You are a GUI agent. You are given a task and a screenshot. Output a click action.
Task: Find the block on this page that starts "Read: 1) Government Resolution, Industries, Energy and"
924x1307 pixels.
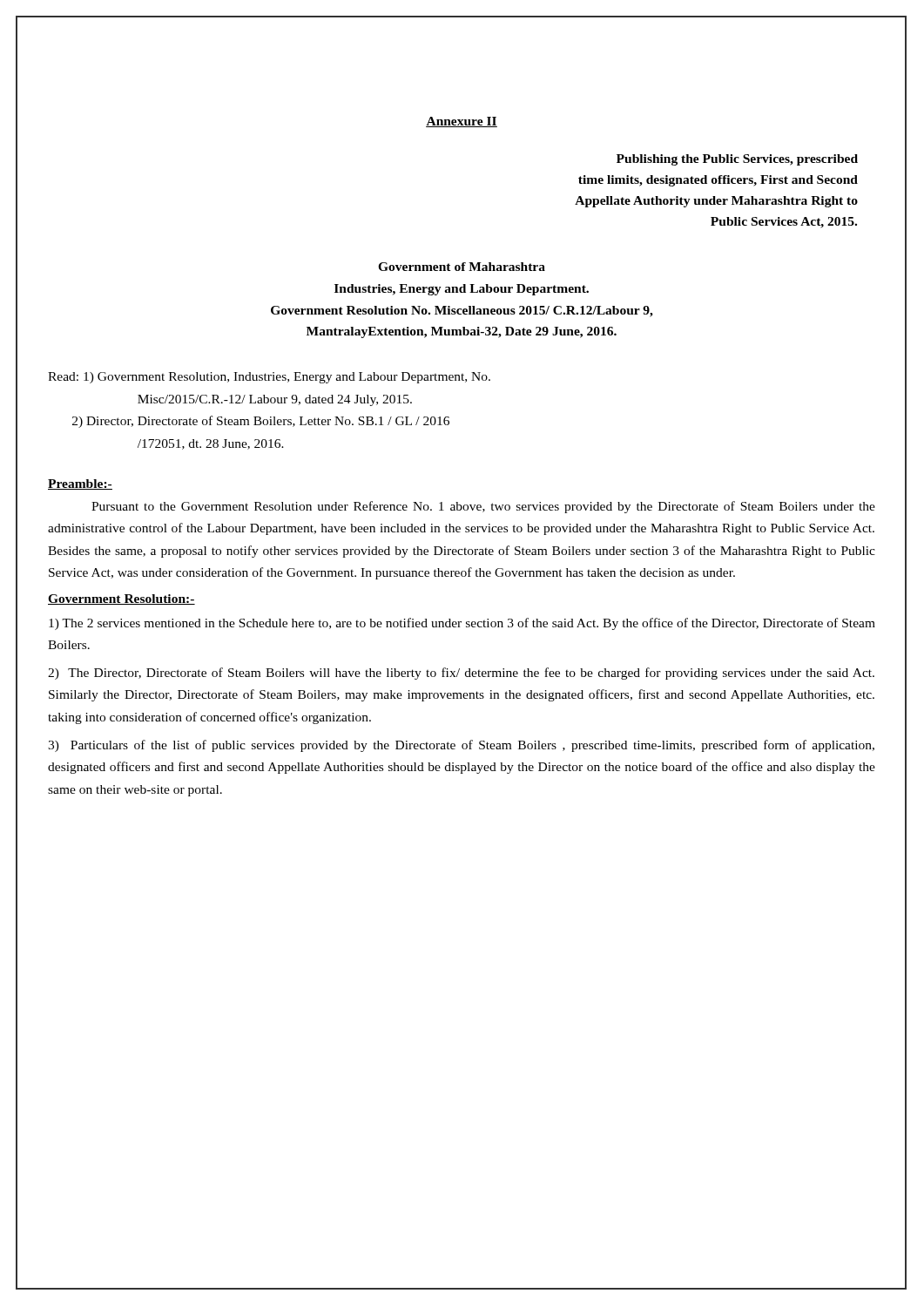click(269, 410)
